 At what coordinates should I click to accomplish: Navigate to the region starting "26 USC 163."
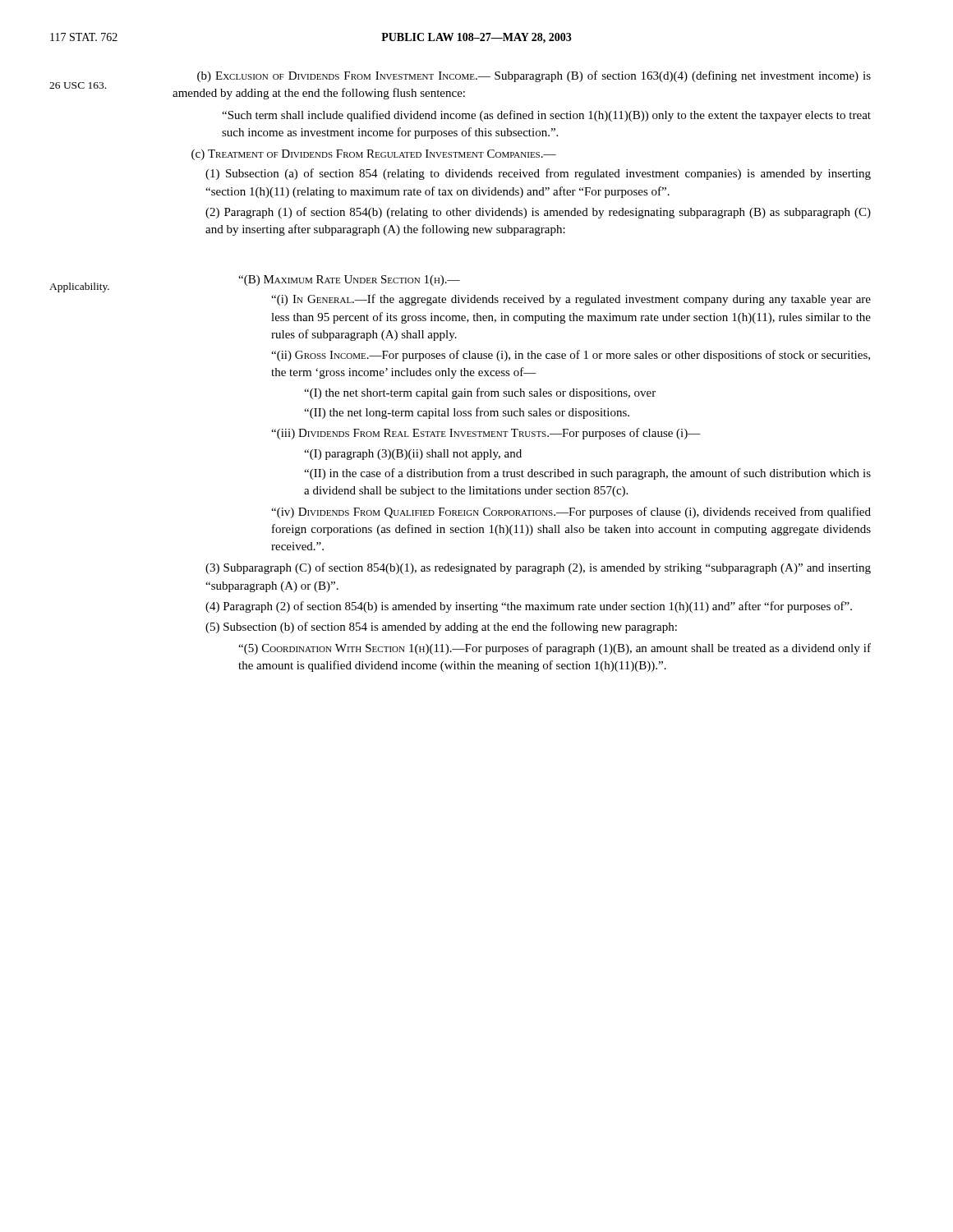click(x=78, y=85)
